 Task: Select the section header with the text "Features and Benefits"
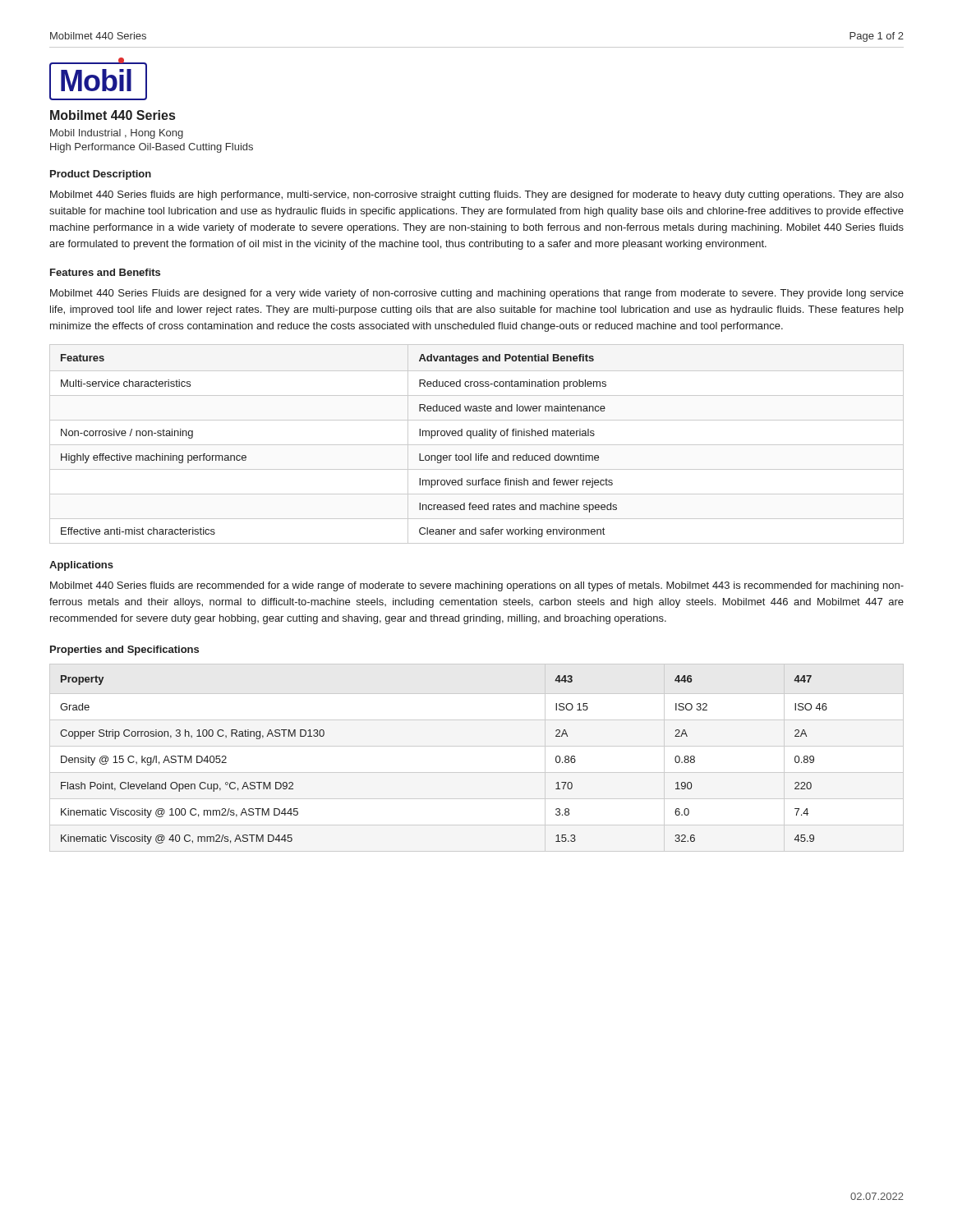click(x=105, y=272)
